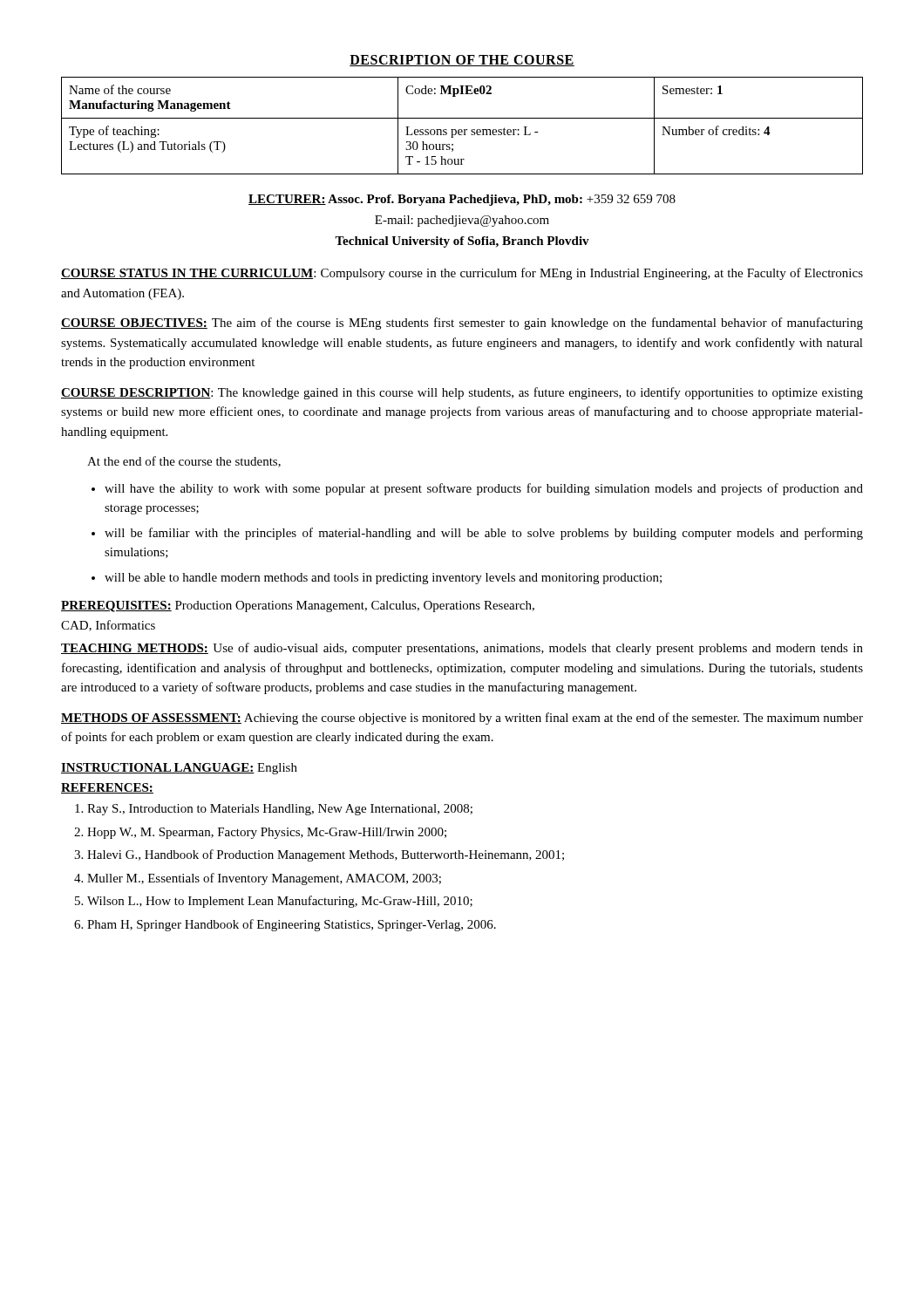924x1308 pixels.
Task: Click the passage that begins "COURSE DESCRIPTION: The knowledge"
Action: pyautogui.click(x=462, y=412)
